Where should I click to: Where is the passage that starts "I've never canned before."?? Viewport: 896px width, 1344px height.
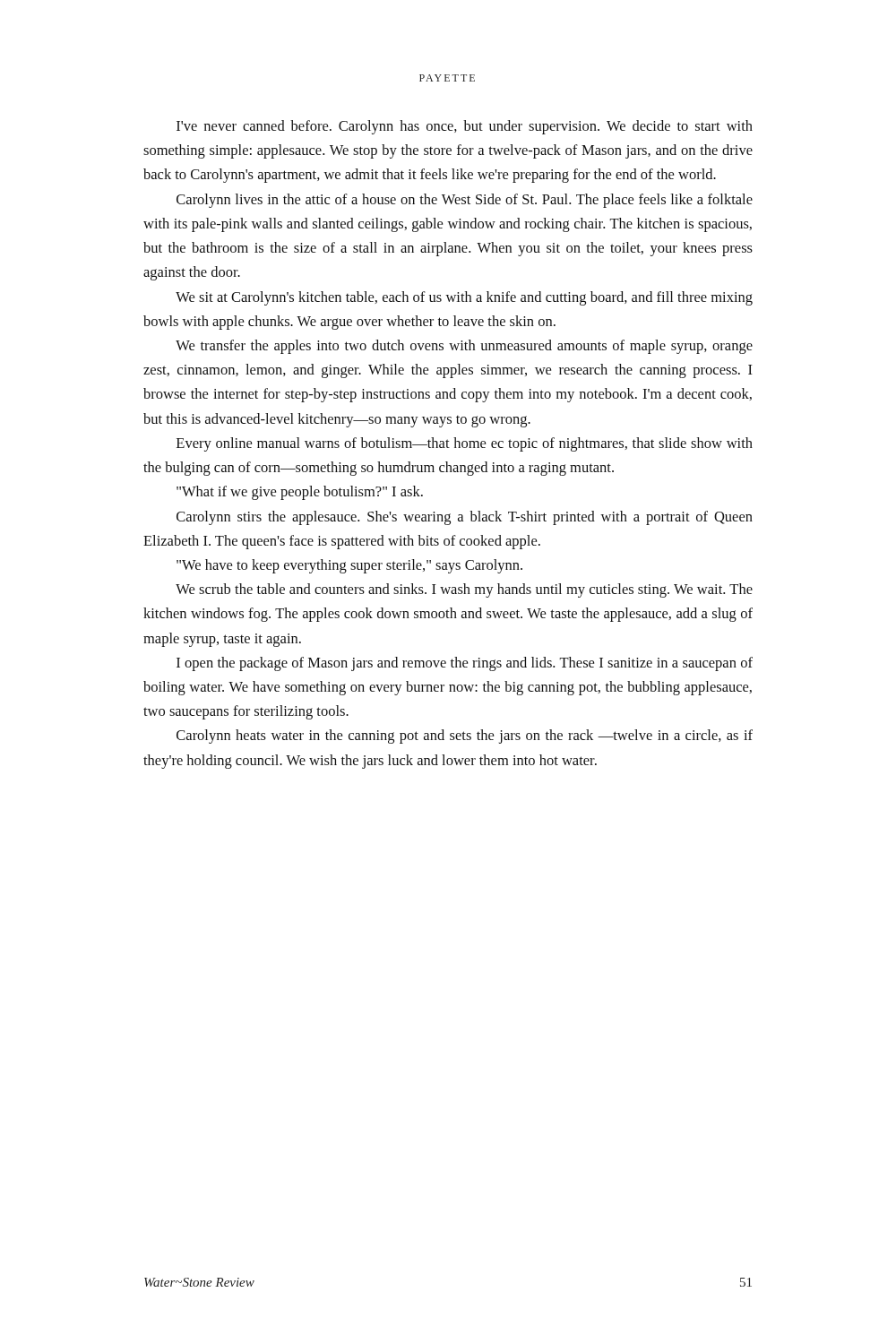[448, 443]
